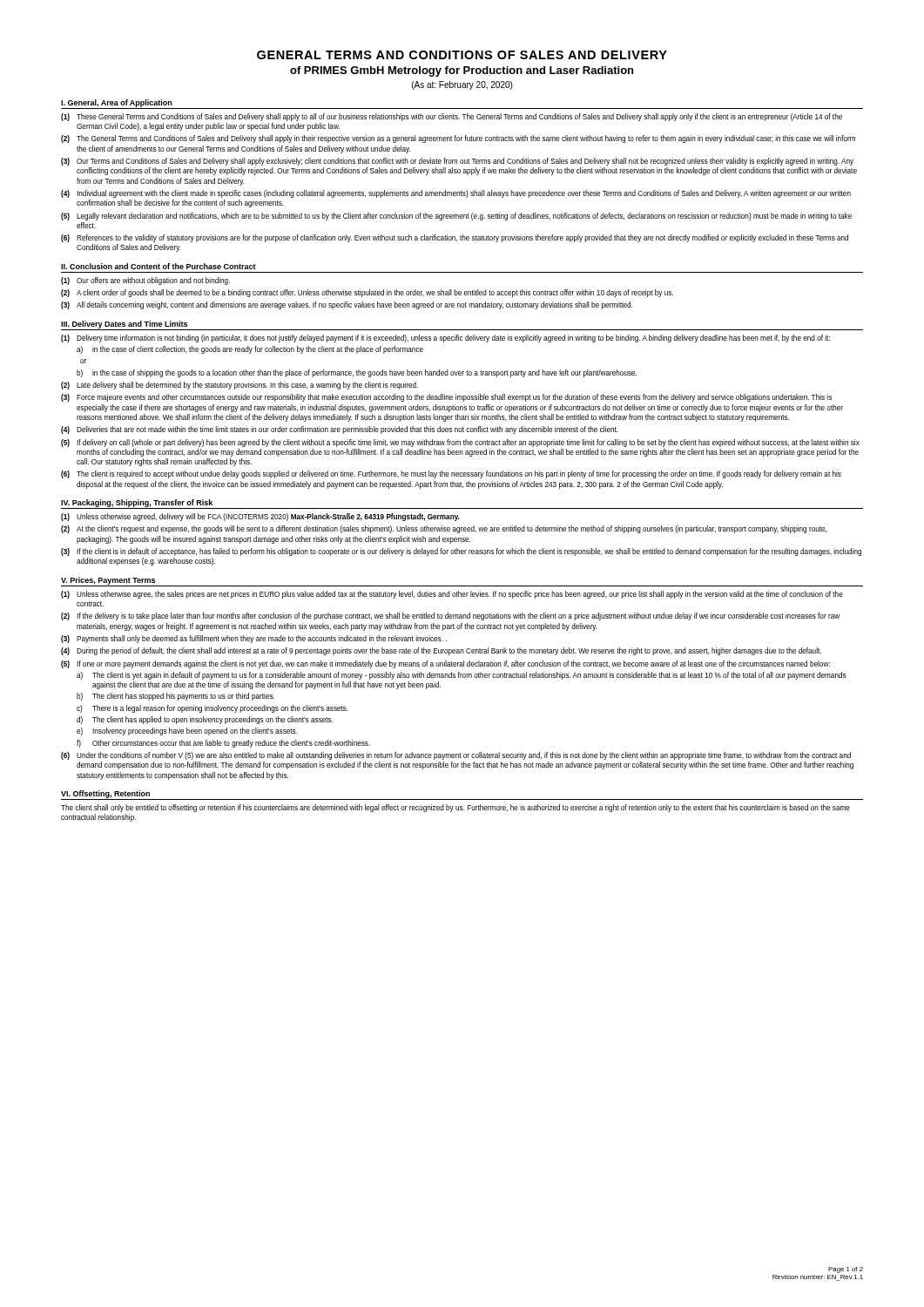Click on the list item containing "(6) References to the validity"
The image size is (924, 1307).
tap(462, 244)
